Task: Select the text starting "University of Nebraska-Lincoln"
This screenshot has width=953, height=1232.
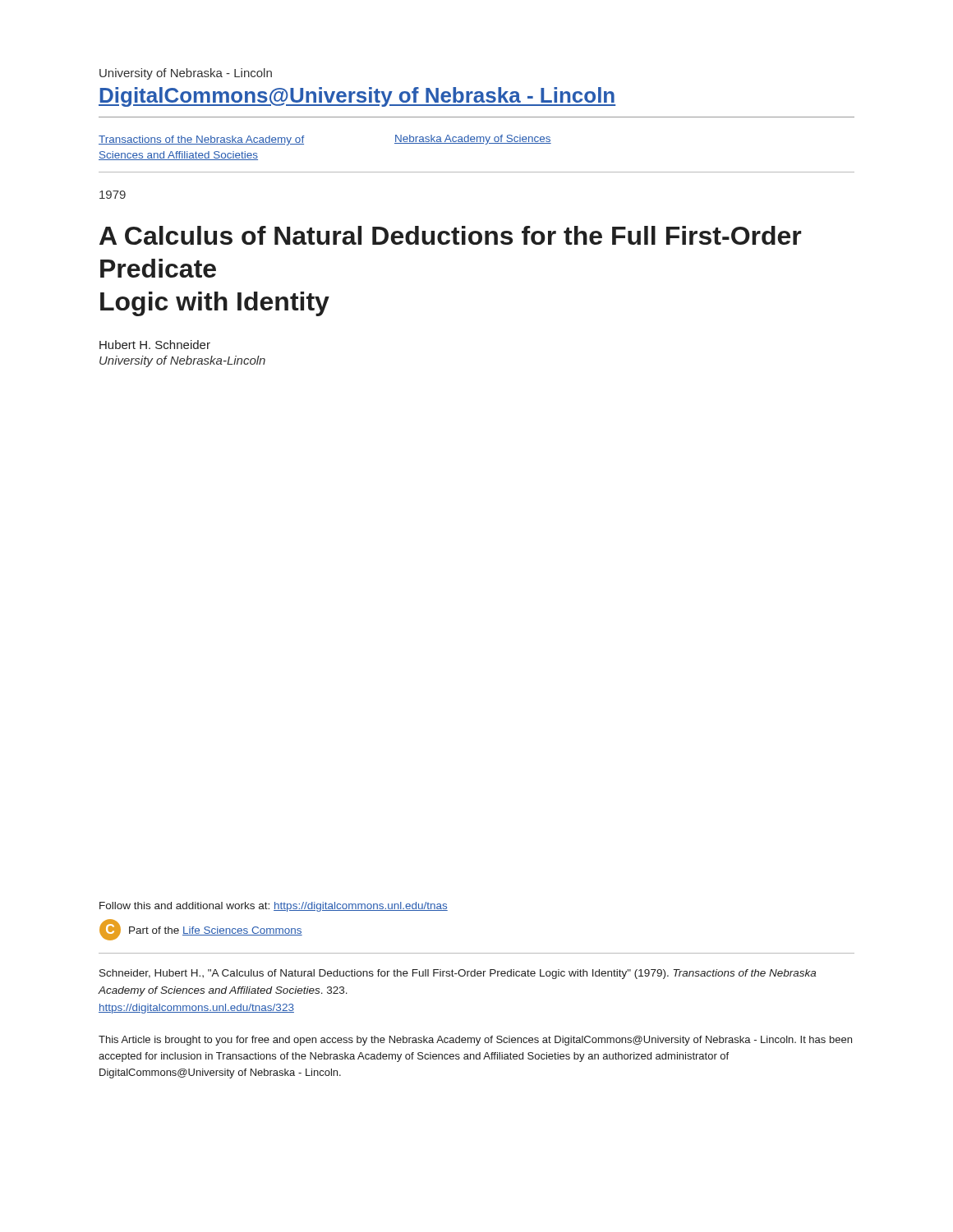Action: click(182, 360)
